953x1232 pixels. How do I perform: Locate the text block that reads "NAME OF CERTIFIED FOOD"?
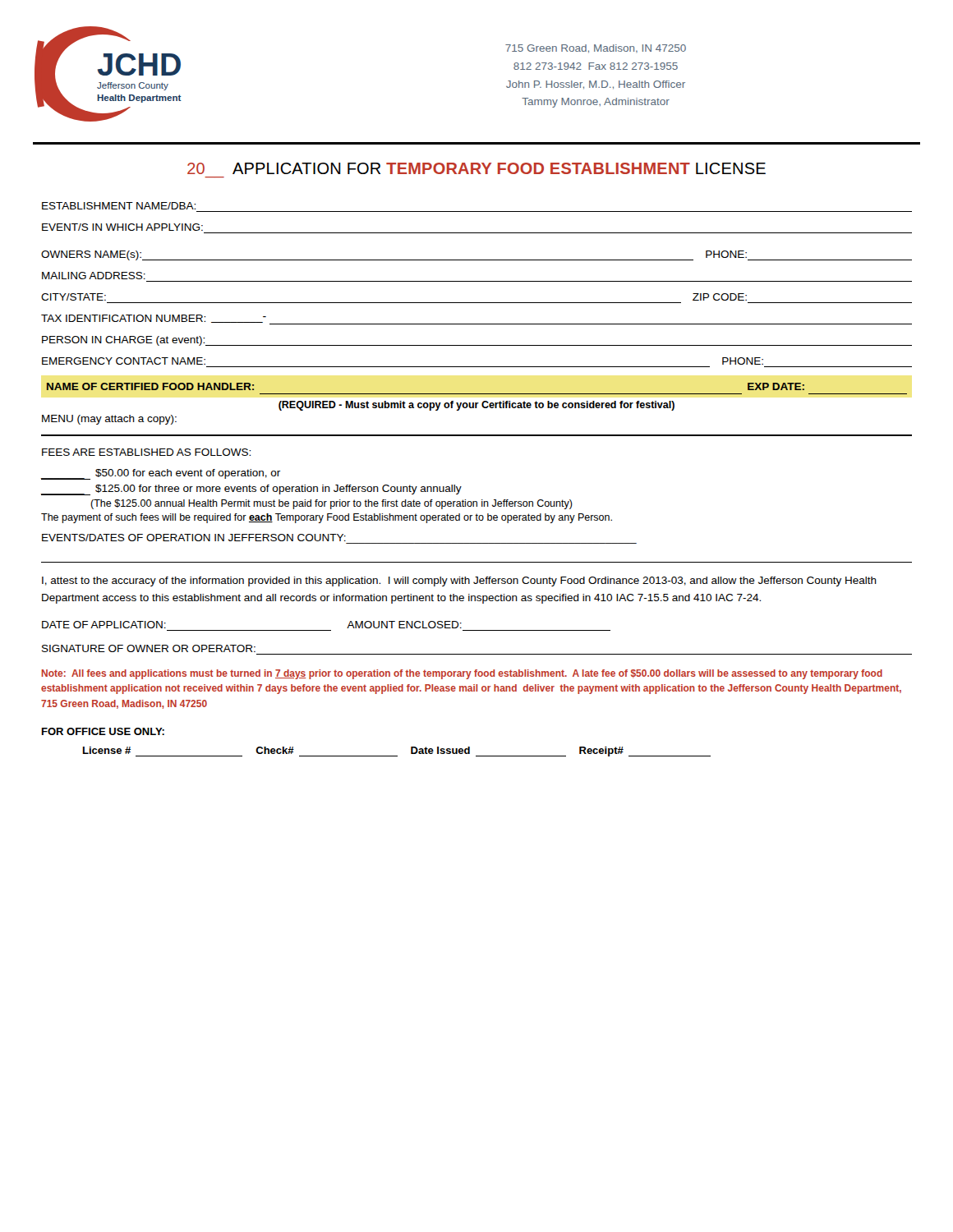coord(476,400)
